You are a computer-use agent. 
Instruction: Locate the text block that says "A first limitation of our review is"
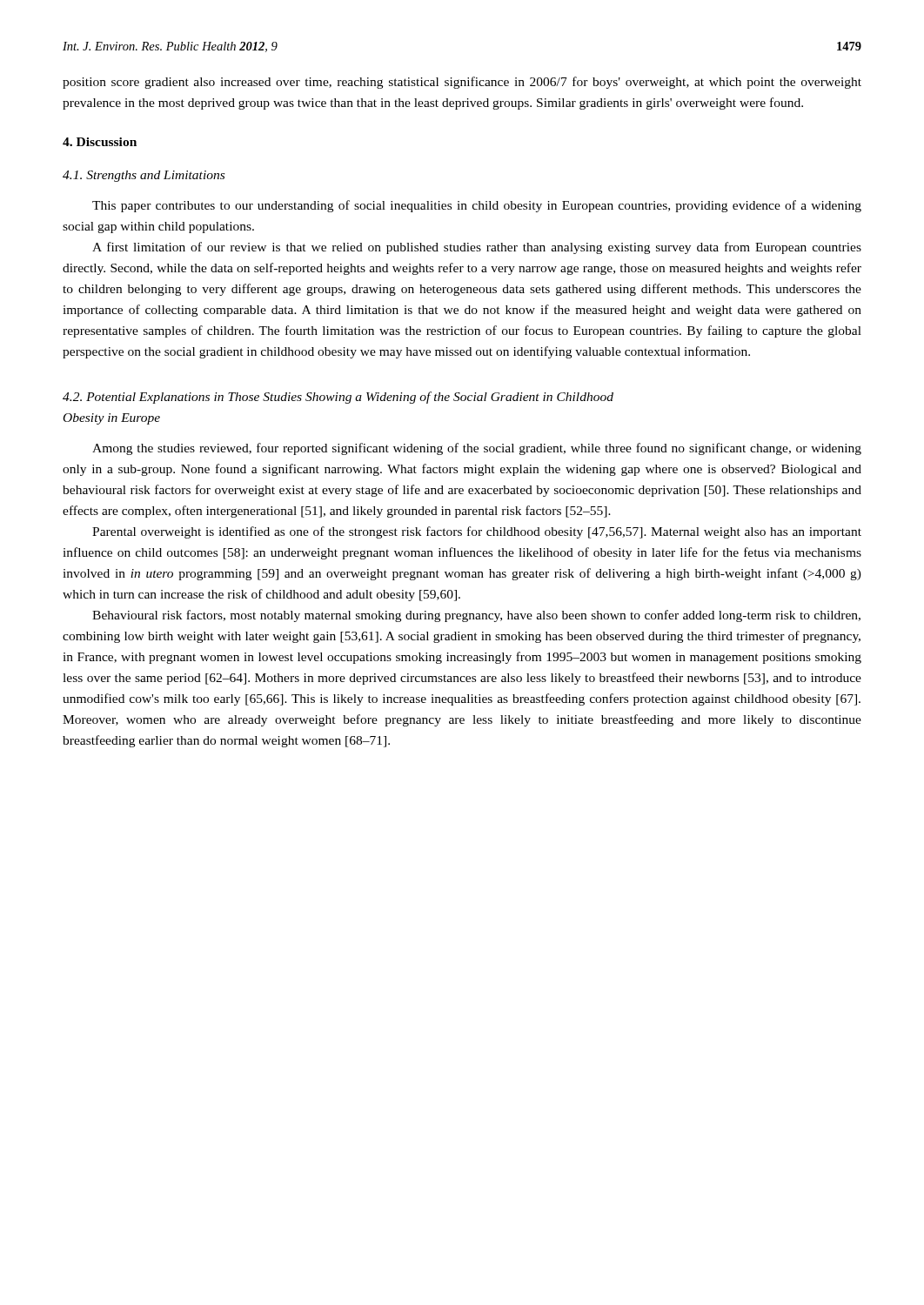[462, 298]
